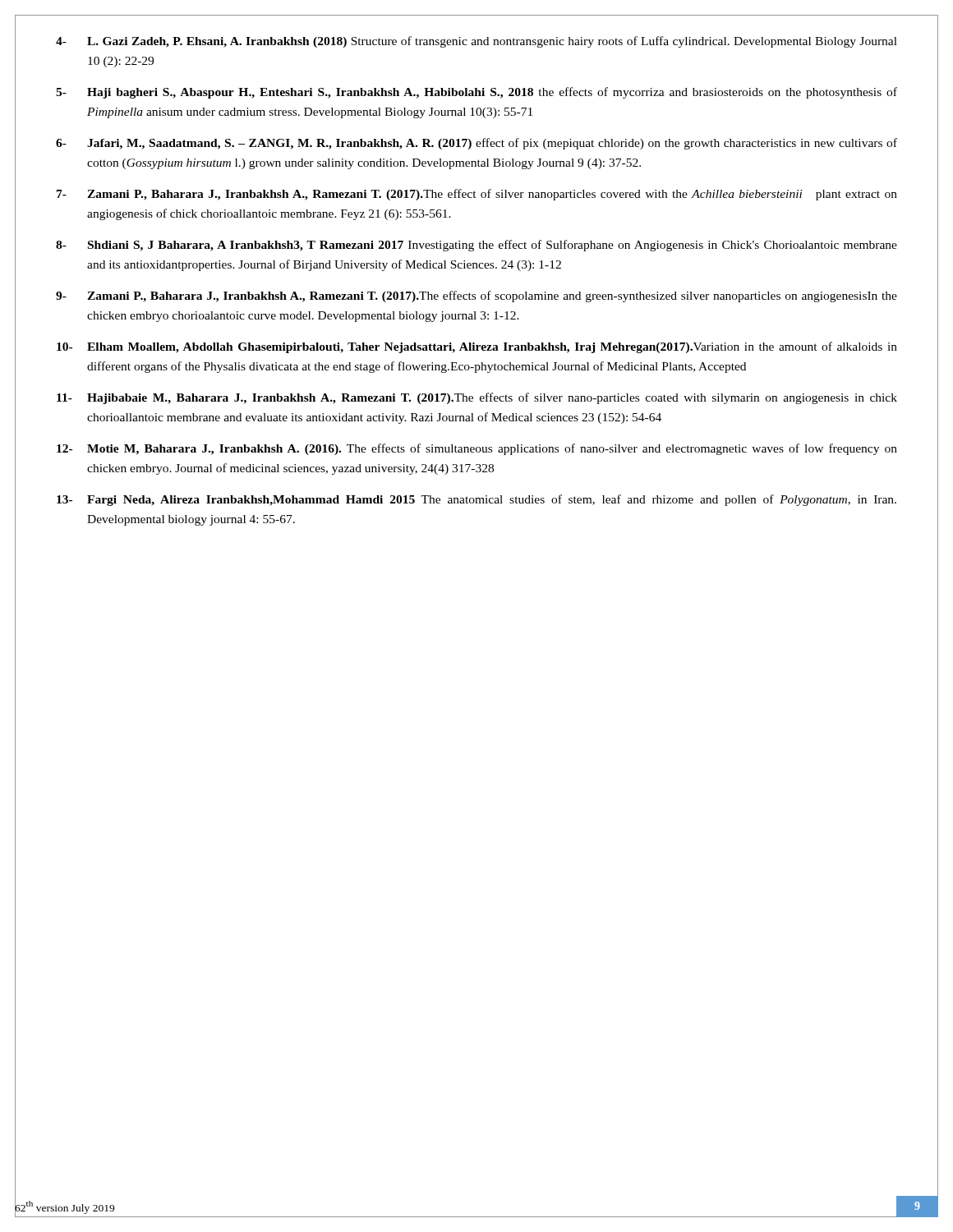Find the list item that reads "8- Shdiani S, J Baharara, A"

(x=476, y=255)
